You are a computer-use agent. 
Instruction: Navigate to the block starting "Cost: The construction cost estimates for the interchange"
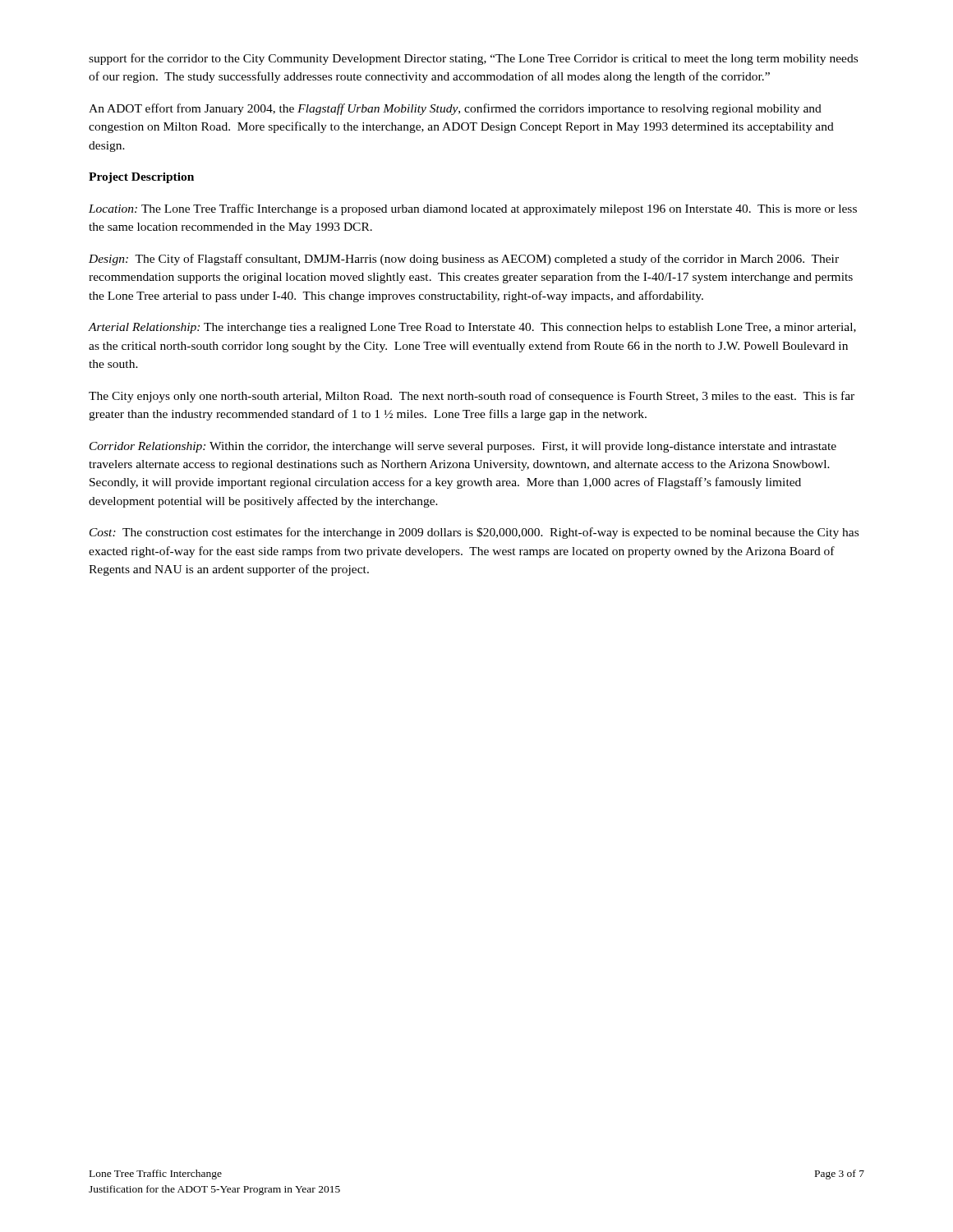point(476,551)
